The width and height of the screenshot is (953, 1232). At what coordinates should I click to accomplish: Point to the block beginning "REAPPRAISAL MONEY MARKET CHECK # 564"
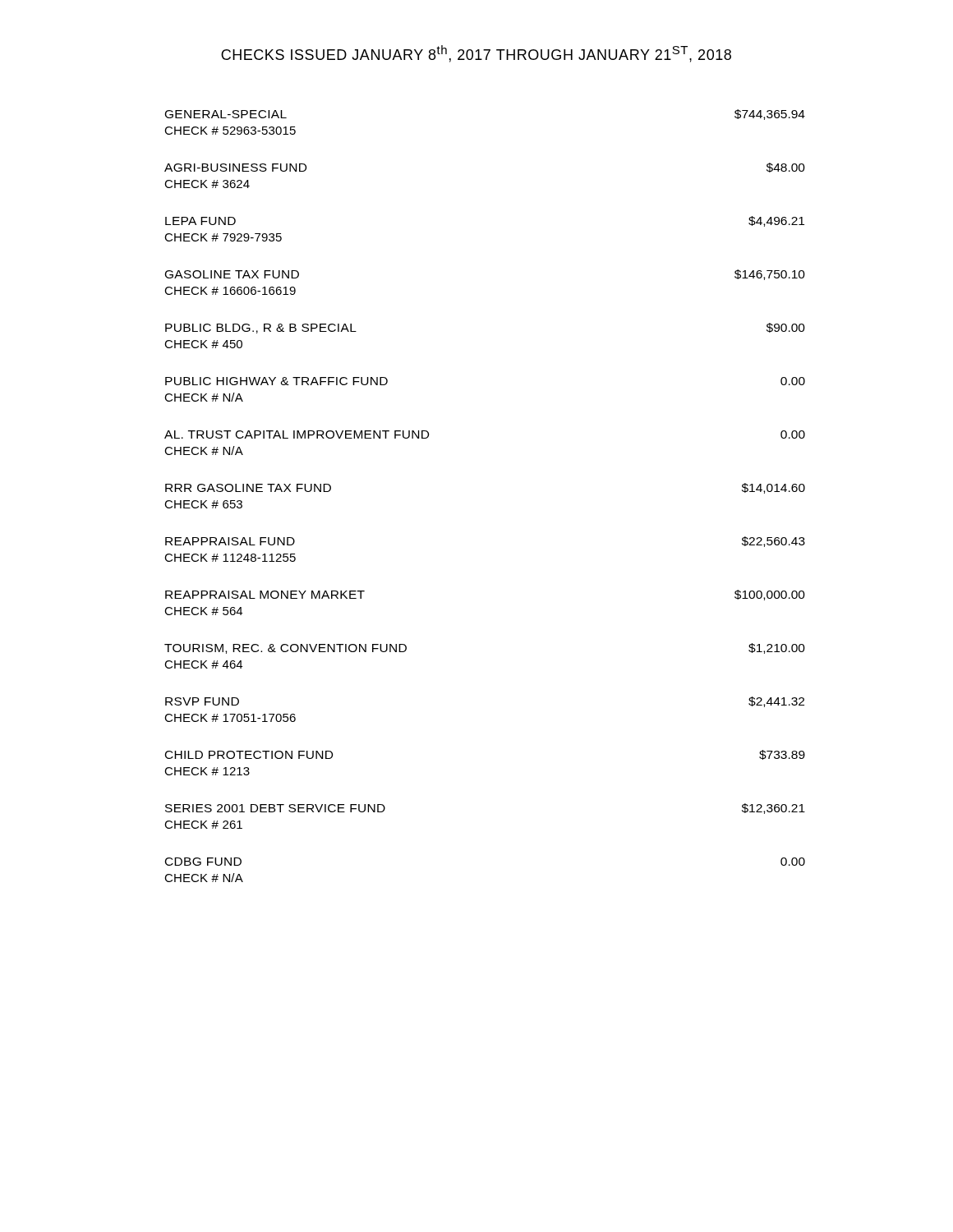(263, 595)
